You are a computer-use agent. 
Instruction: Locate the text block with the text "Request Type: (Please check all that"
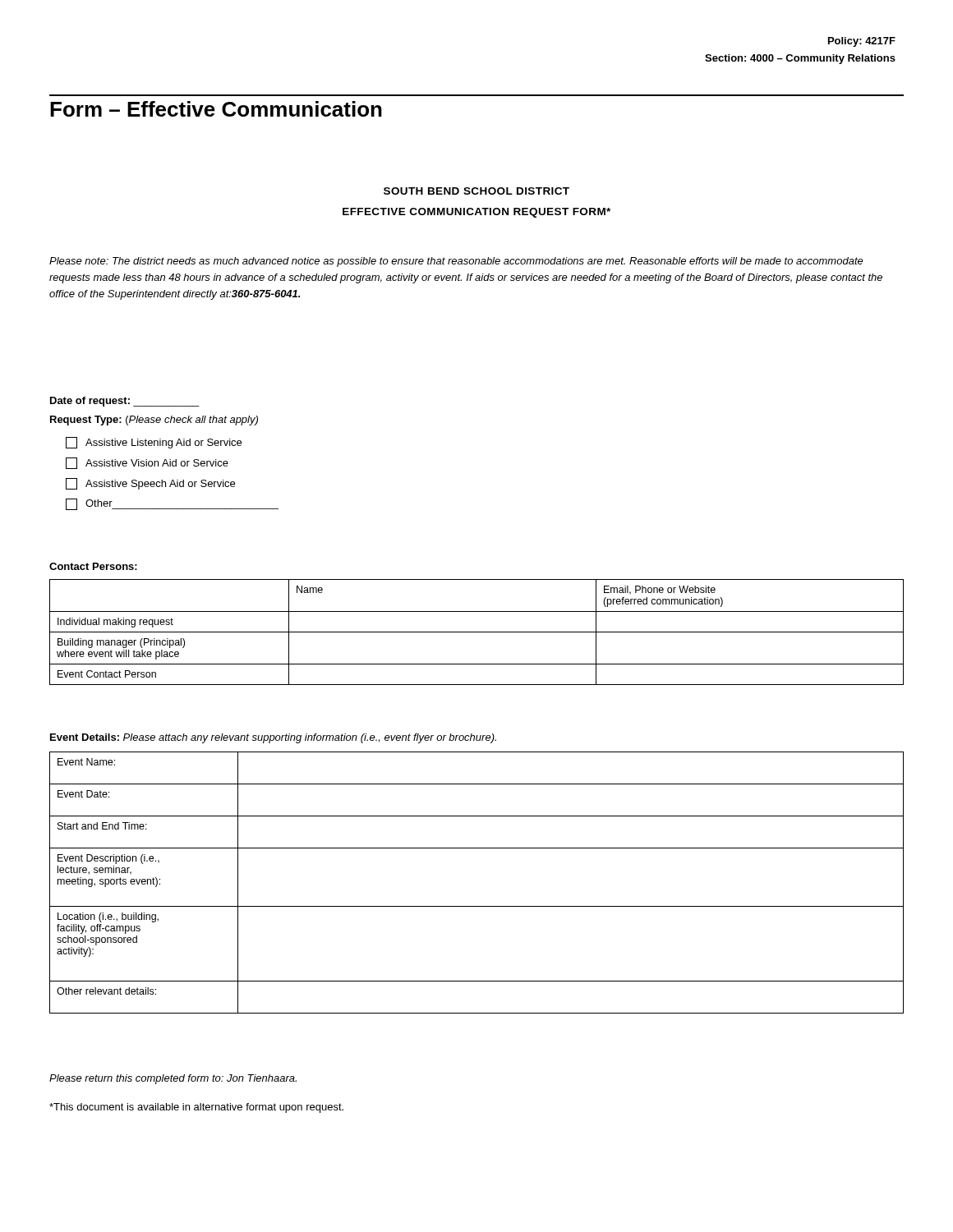(154, 419)
